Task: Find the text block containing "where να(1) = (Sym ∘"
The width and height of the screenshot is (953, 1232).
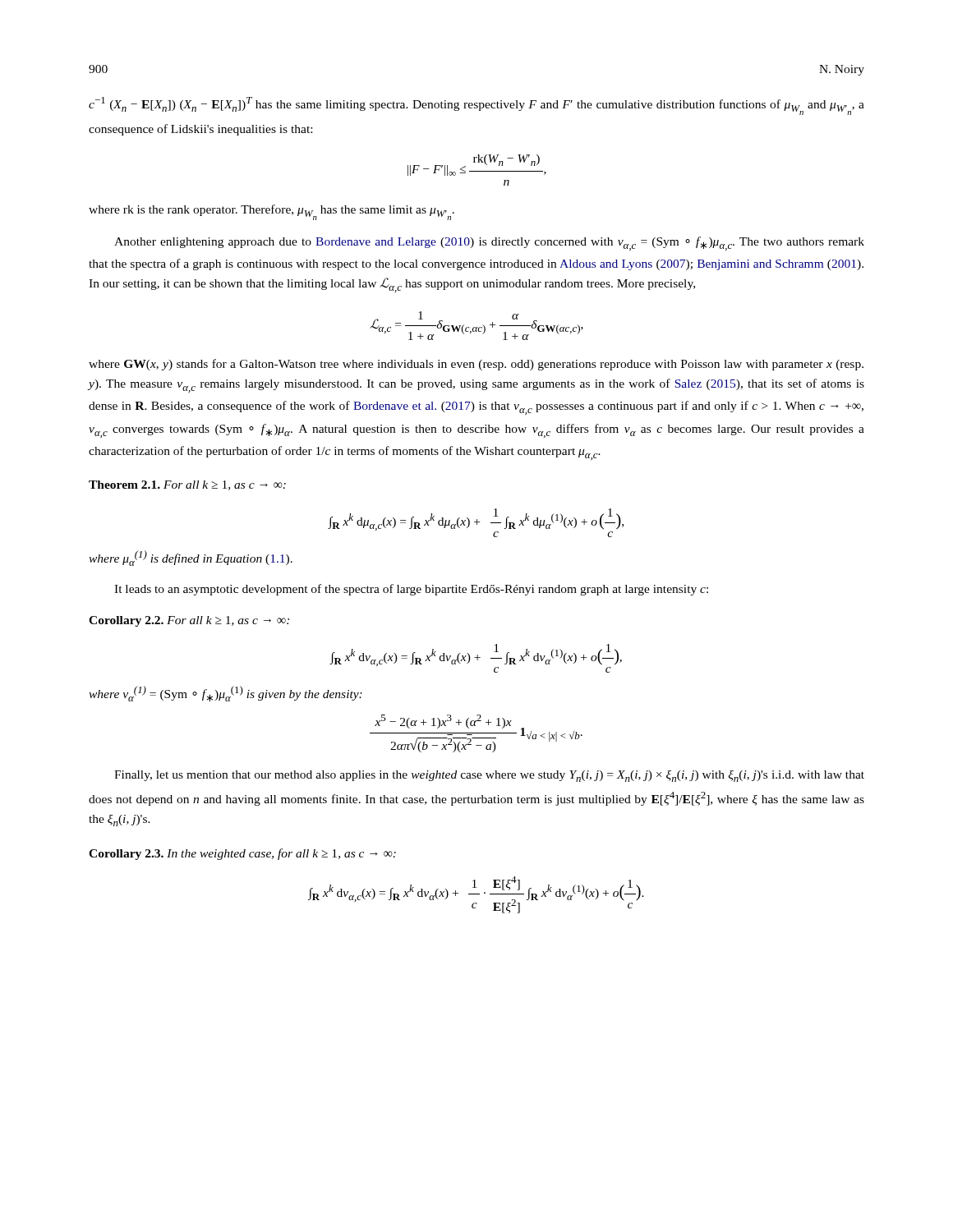Action: [x=226, y=694]
